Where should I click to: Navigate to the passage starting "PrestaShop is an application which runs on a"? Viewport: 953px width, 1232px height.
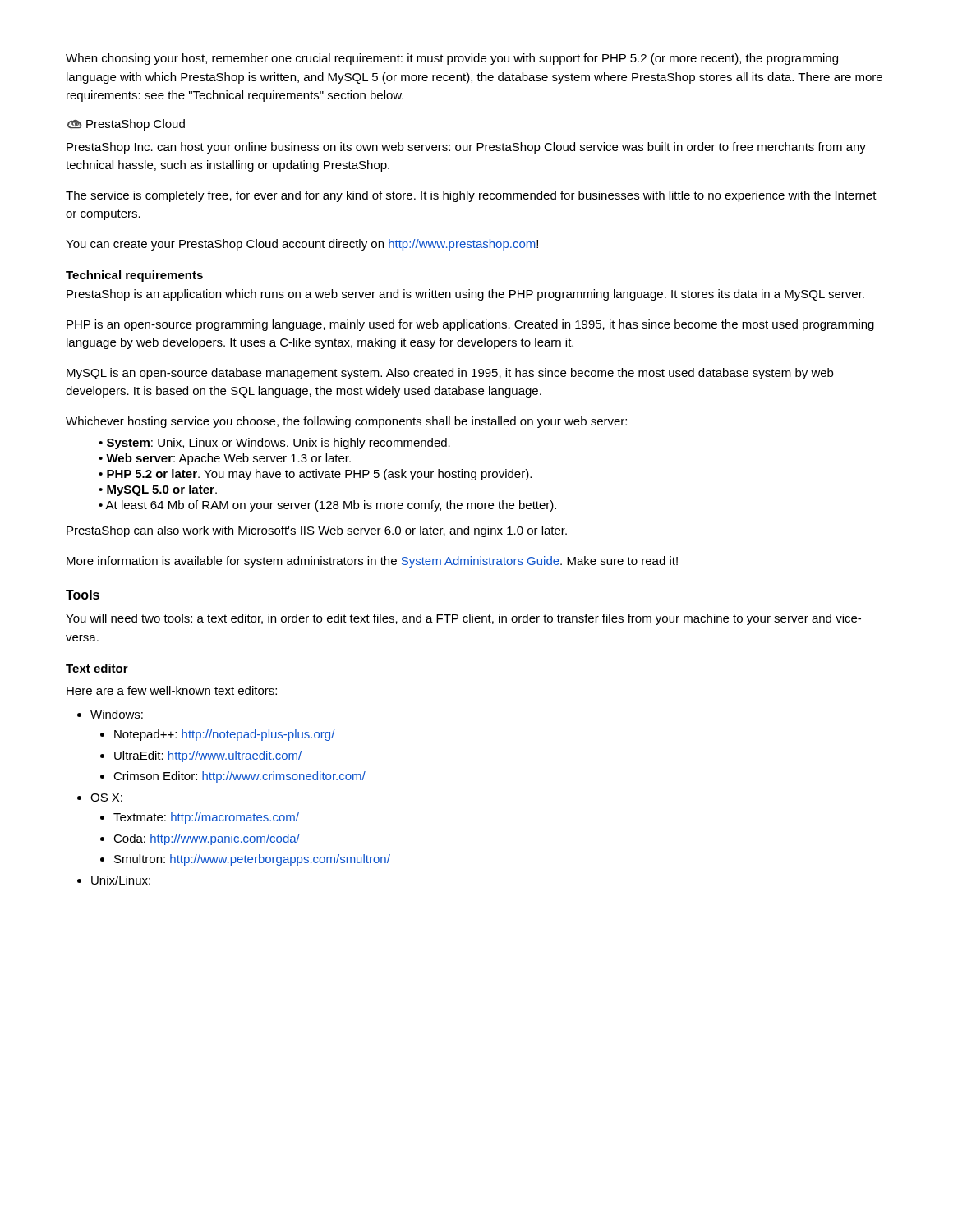[476, 294]
